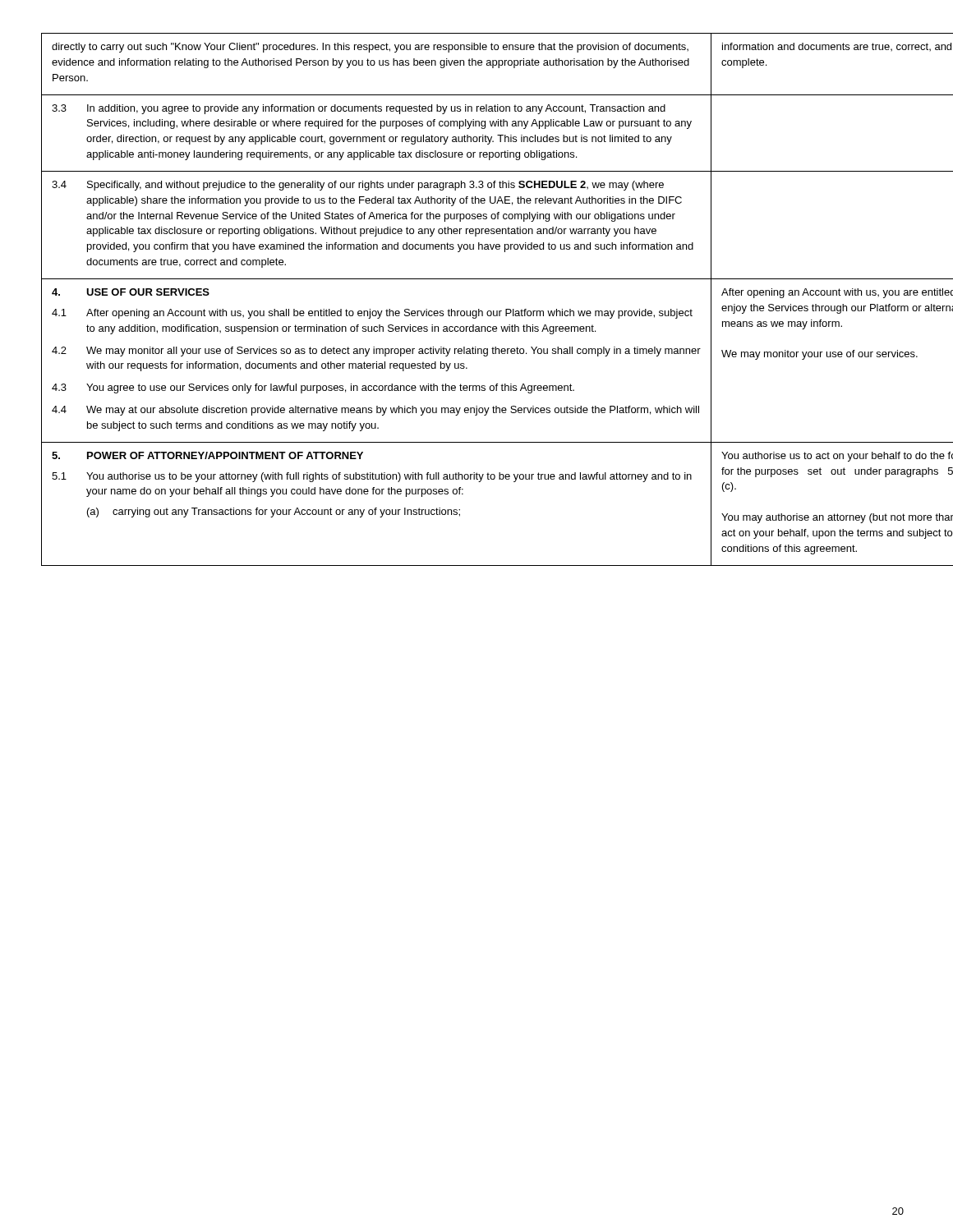This screenshot has height=1232, width=953.
Task: Point to "5. POWER OF ATTORNEY/APPOINTMENT OF ATTORNEY"
Action: pyautogui.click(x=207, y=455)
